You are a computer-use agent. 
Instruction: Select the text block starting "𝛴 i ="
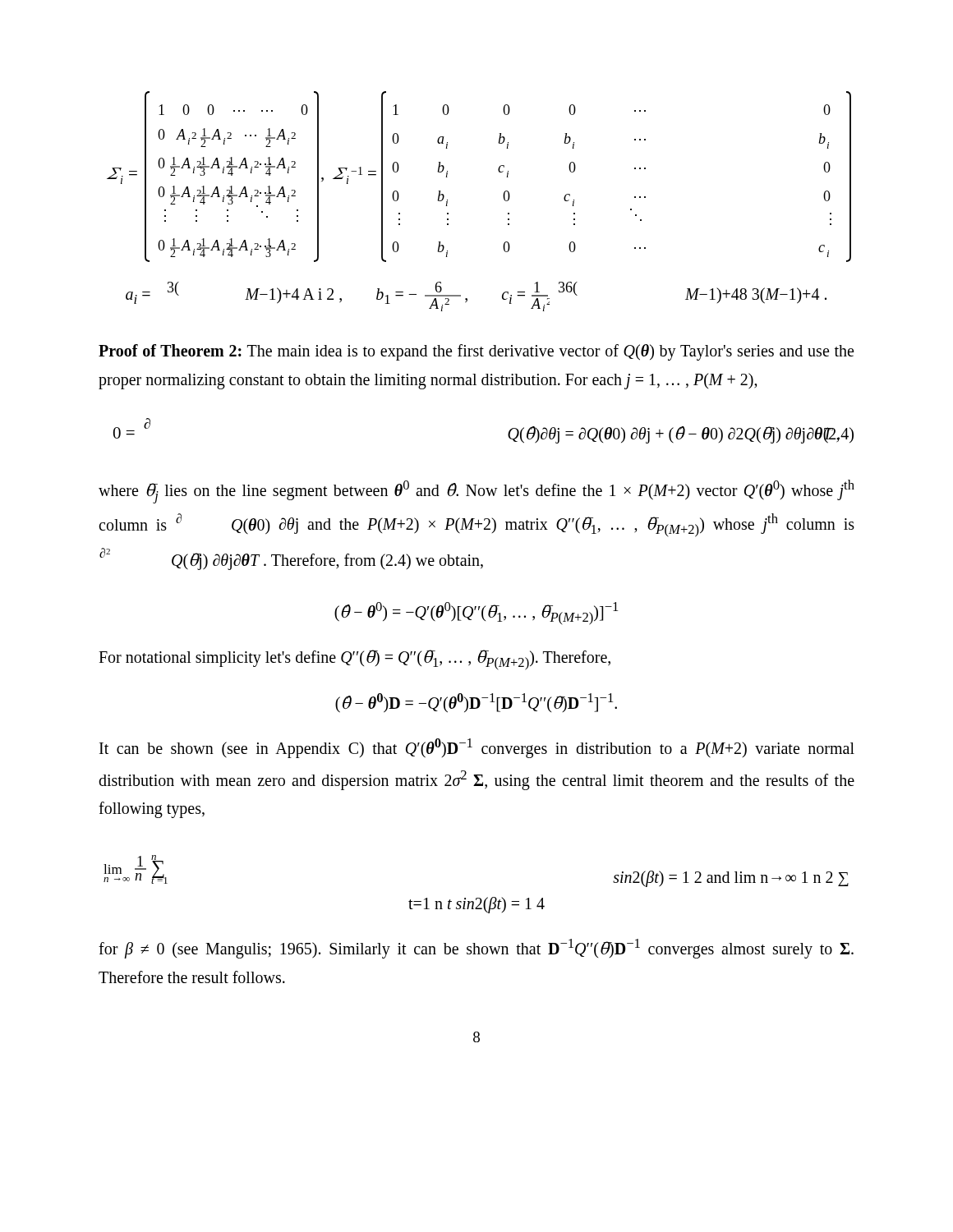click(x=476, y=177)
